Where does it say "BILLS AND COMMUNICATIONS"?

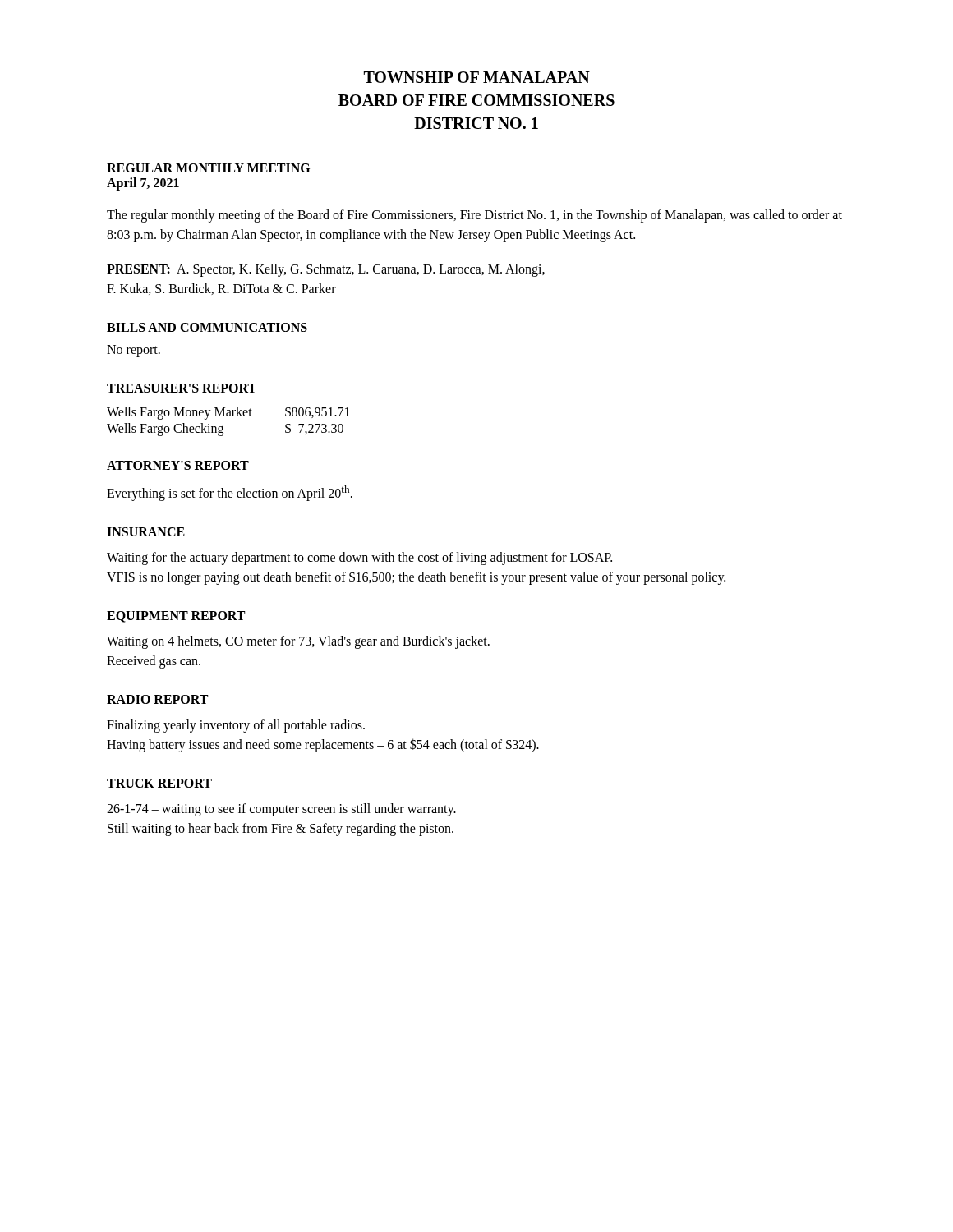[x=207, y=327]
